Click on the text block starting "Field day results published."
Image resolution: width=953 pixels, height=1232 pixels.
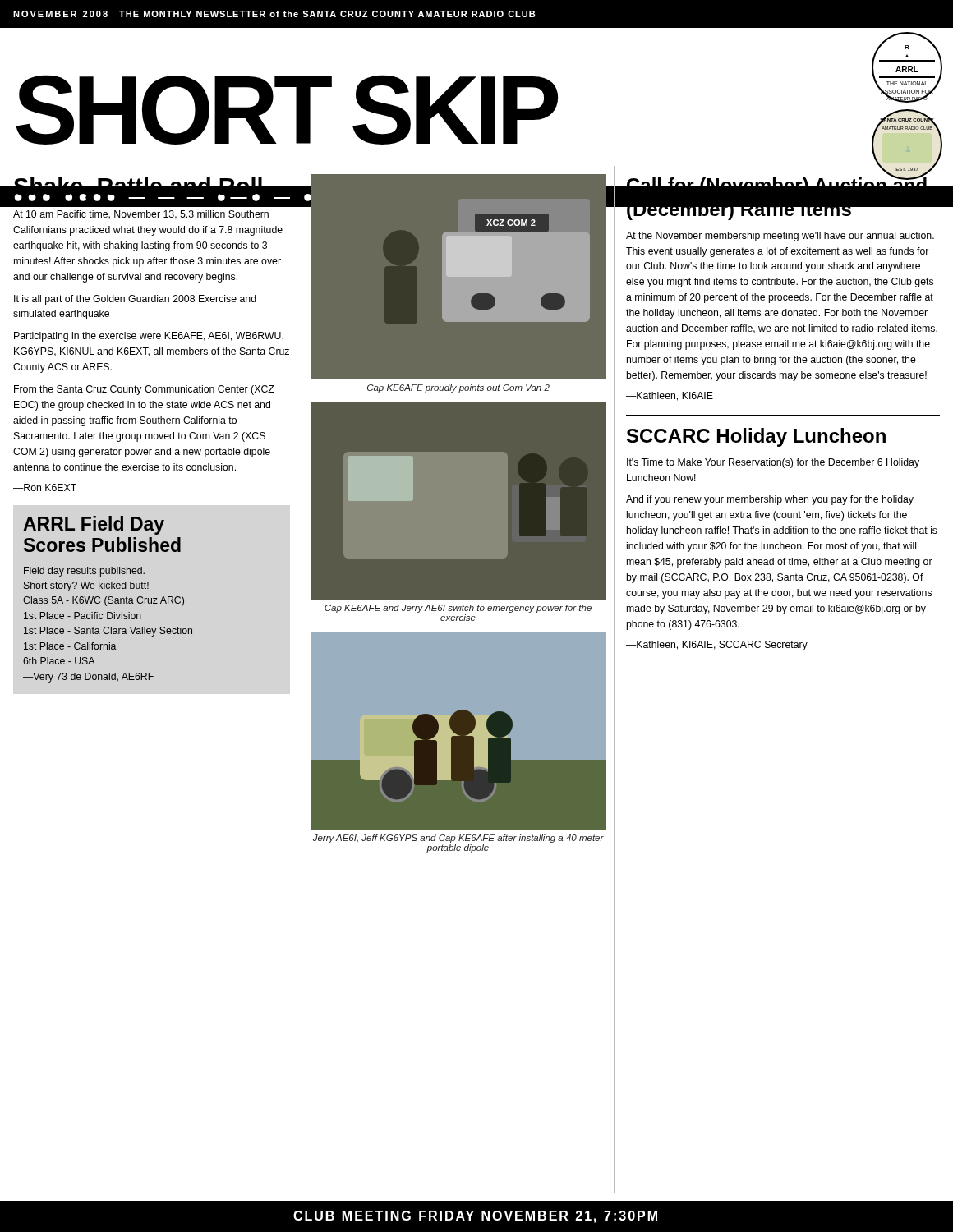(84, 570)
